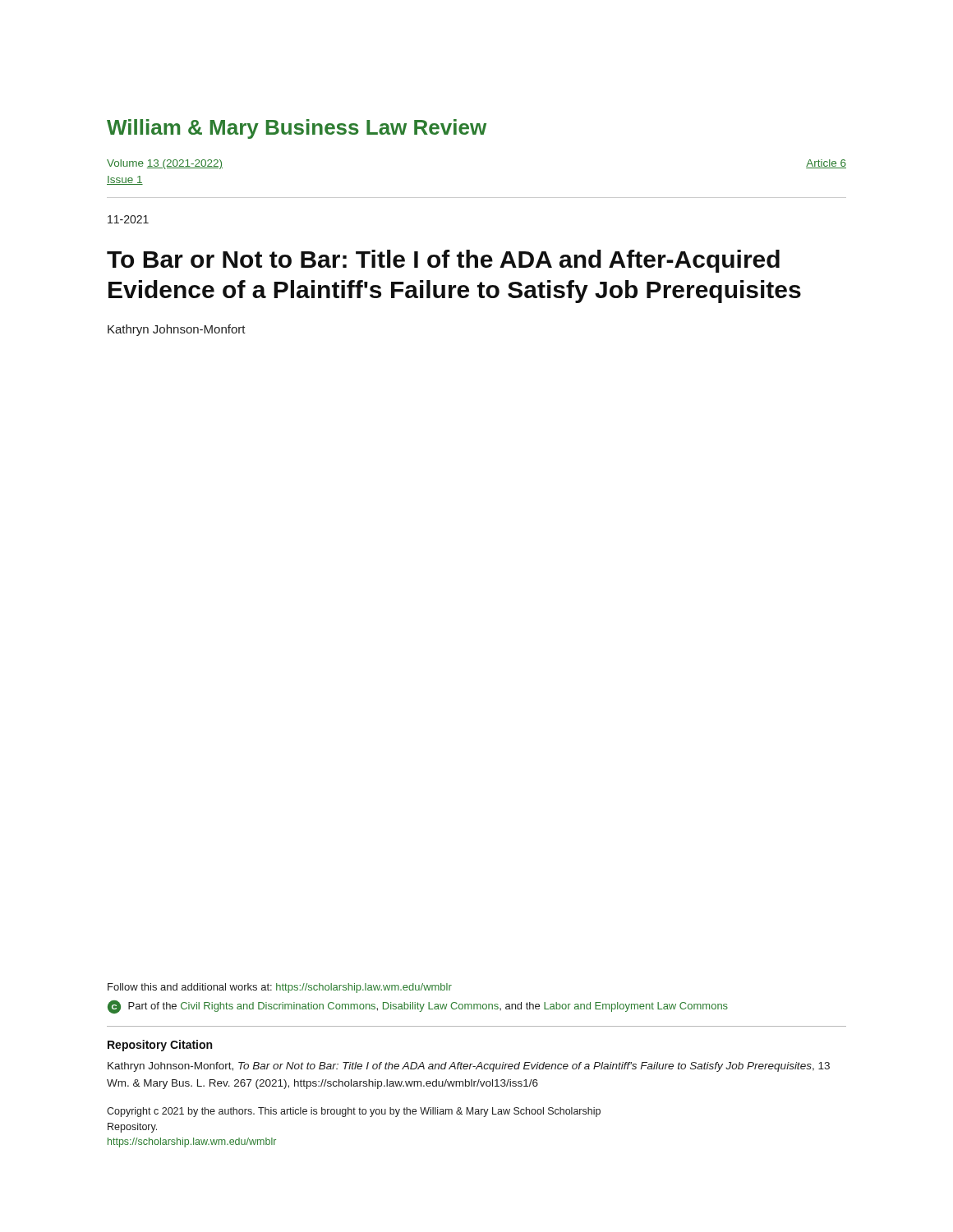Image resolution: width=953 pixels, height=1232 pixels.
Task: Locate the element starting "Copyright c 2021 by"
Action: (354, 1112)
